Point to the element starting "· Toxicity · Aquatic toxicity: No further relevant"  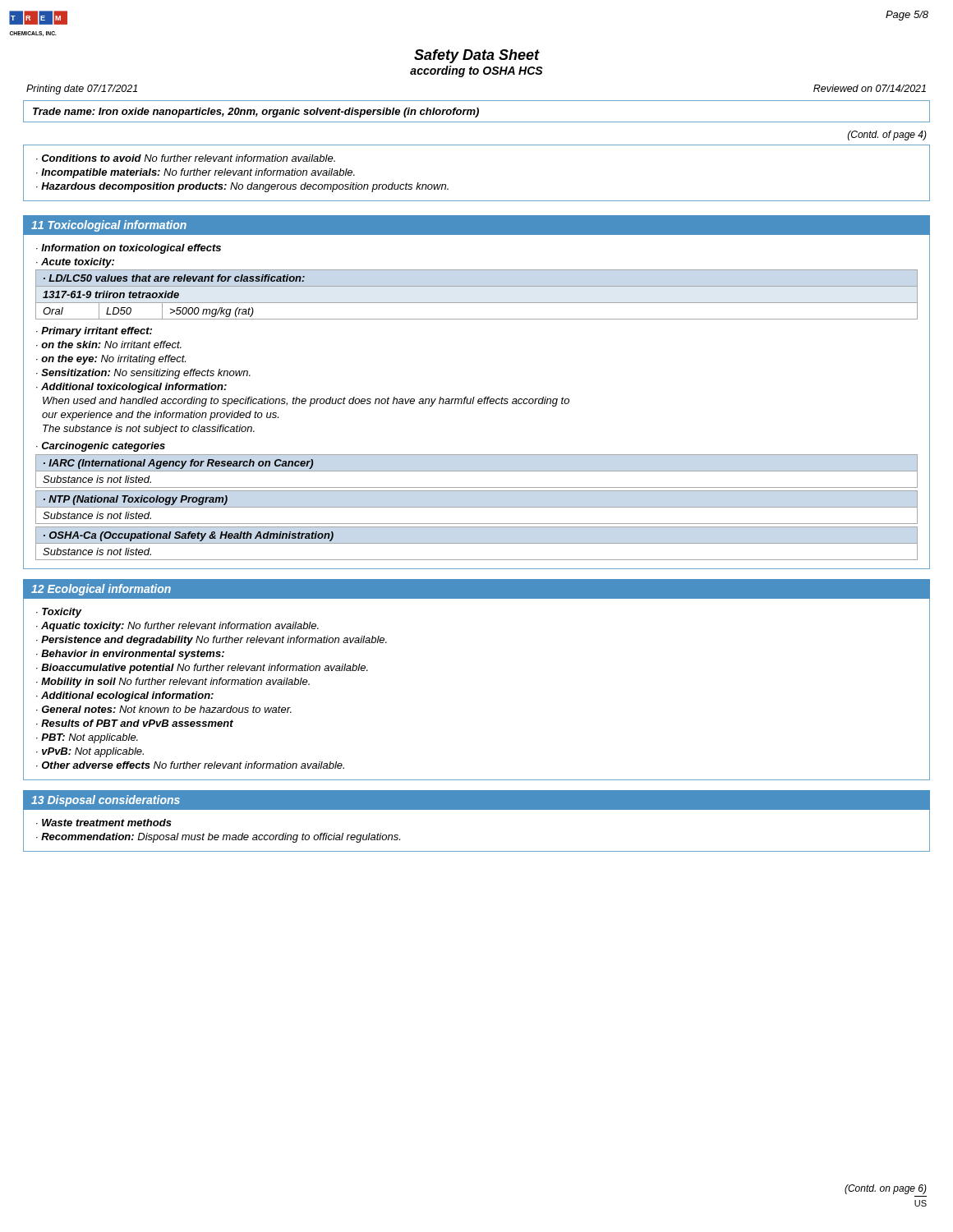click(59, 613)
